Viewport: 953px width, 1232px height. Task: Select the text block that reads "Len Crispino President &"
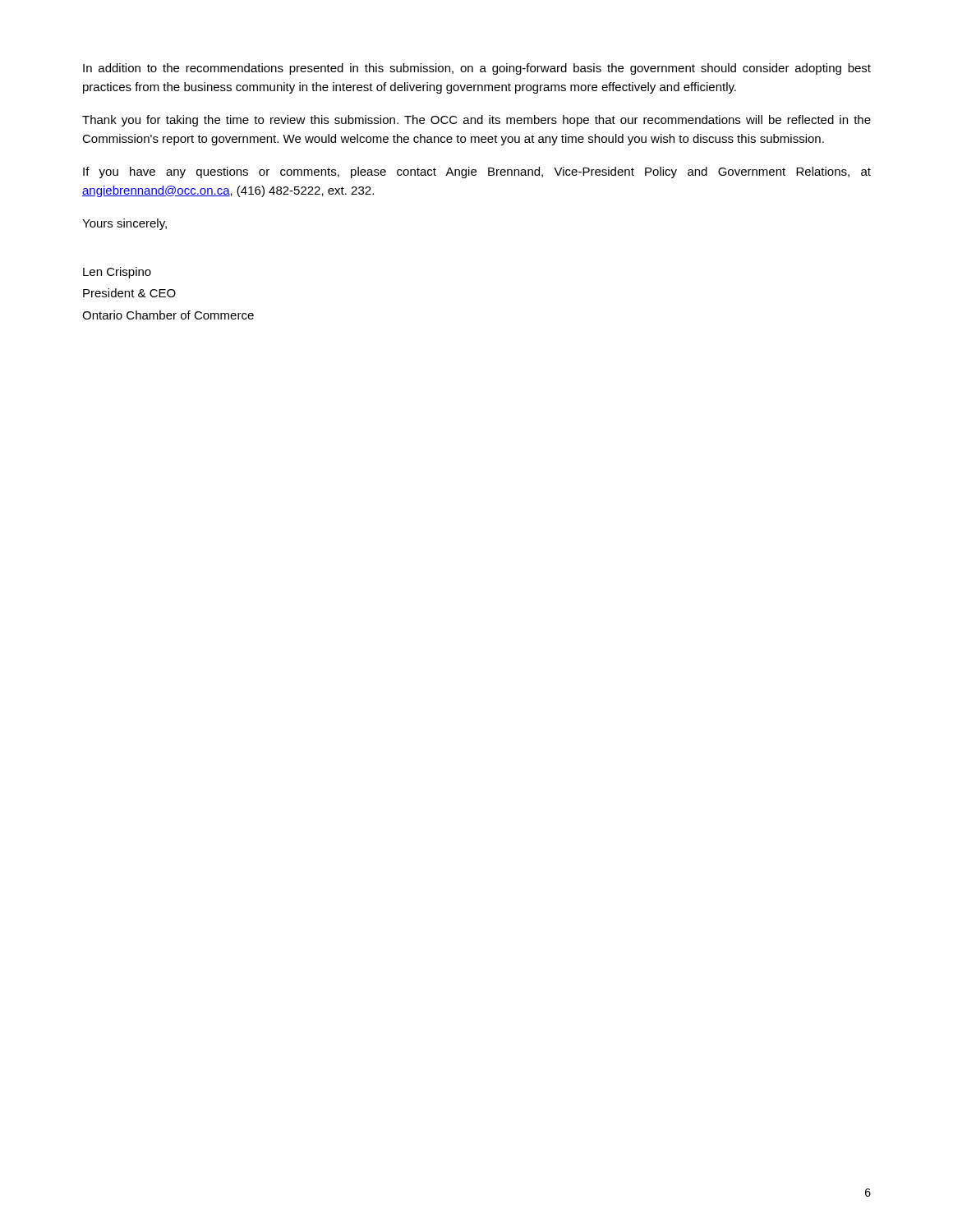[x=117, y=273]
